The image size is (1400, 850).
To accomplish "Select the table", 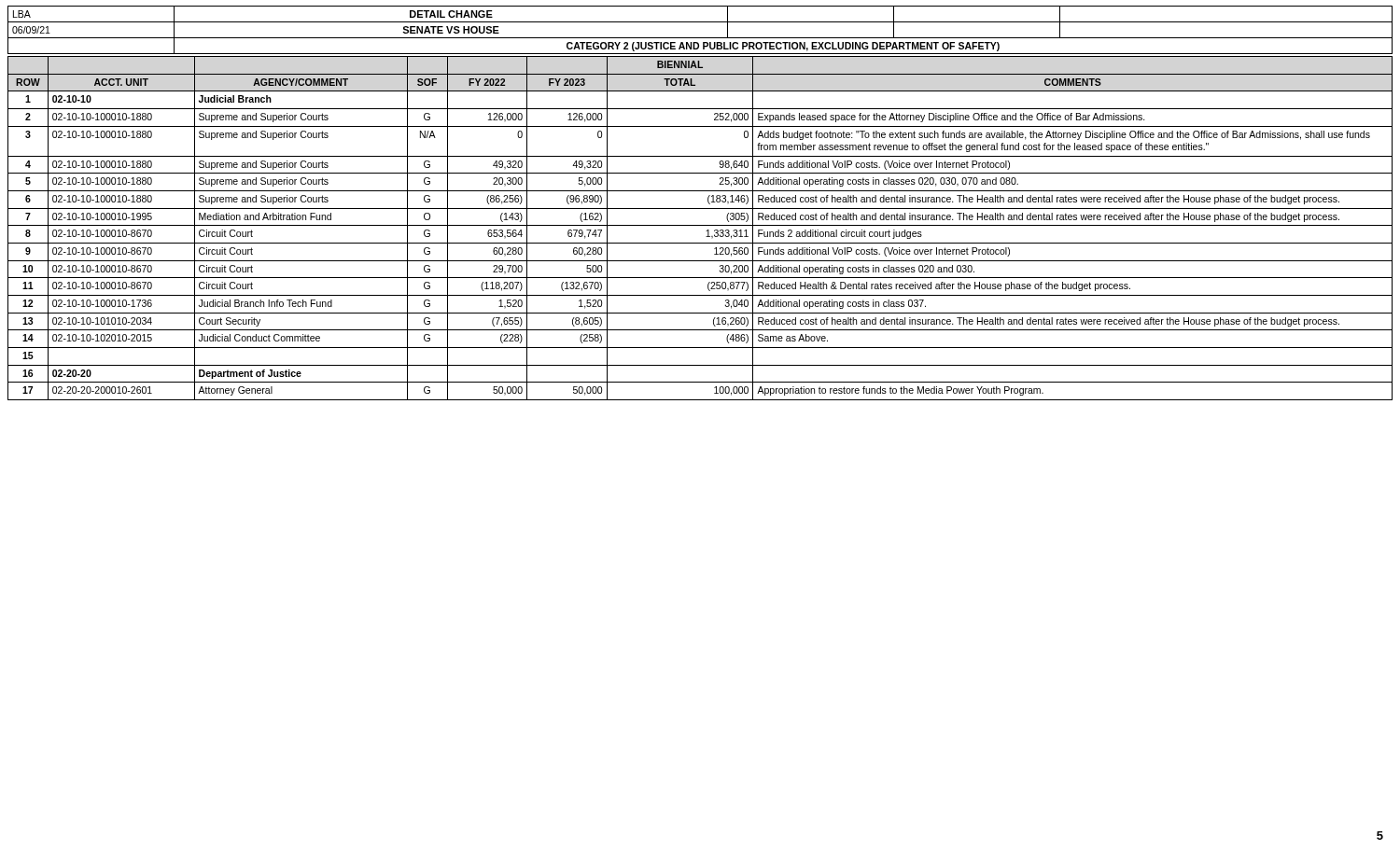I will click(x=700, y=228).
